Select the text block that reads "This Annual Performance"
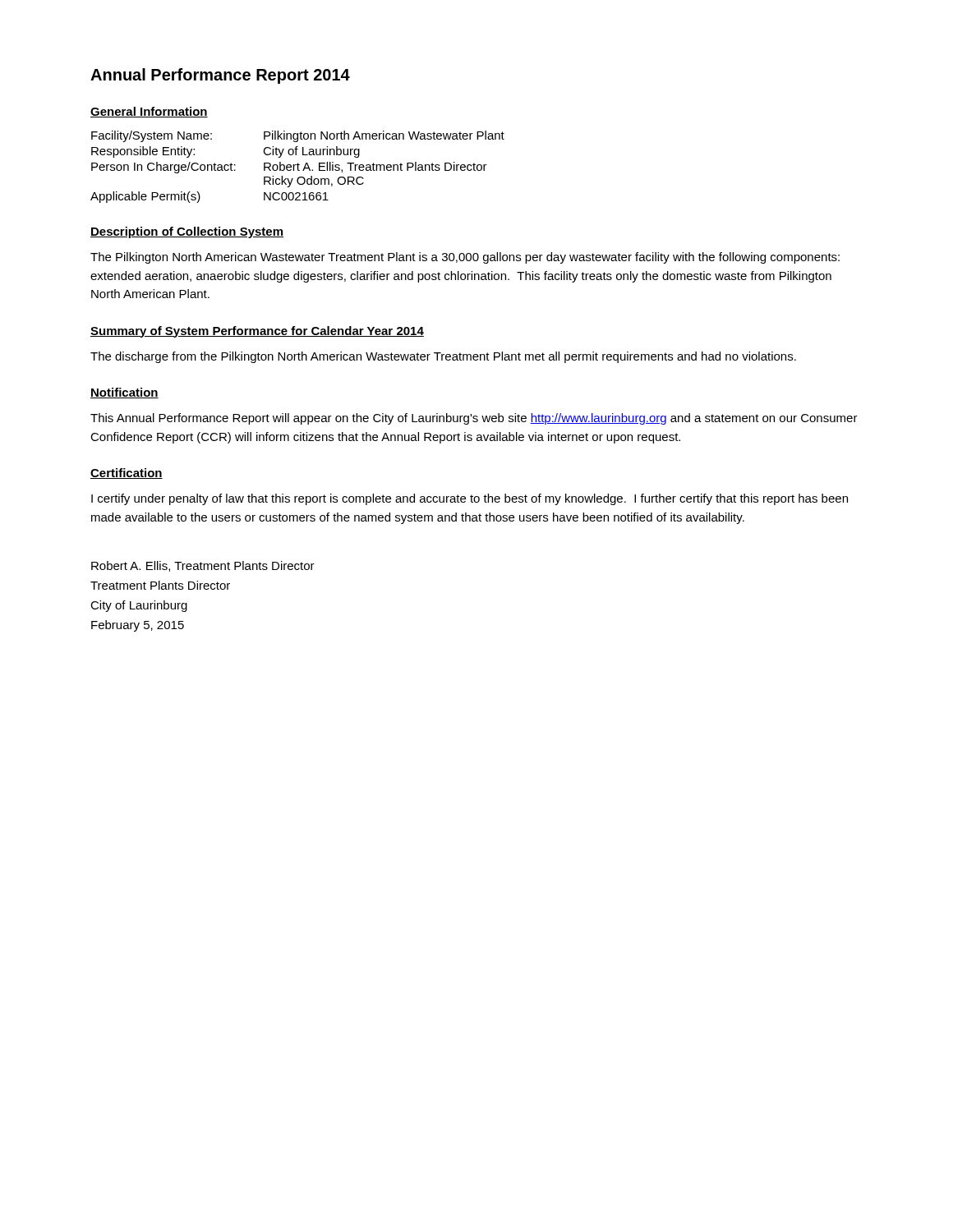Viewport: 953px width, 1232px height. [x=474, y=427]
